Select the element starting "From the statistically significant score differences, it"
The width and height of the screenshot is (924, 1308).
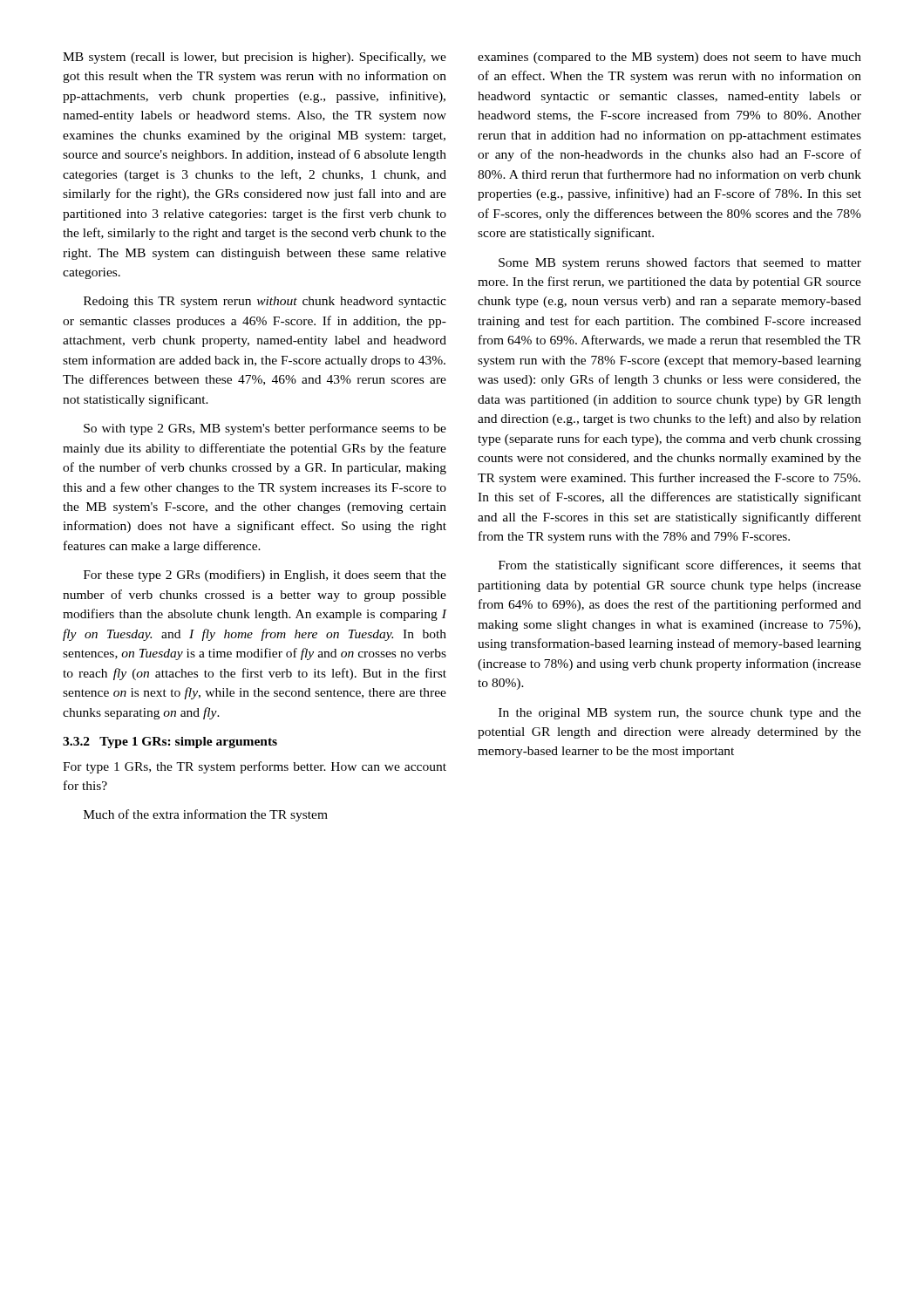coord(669,624)
